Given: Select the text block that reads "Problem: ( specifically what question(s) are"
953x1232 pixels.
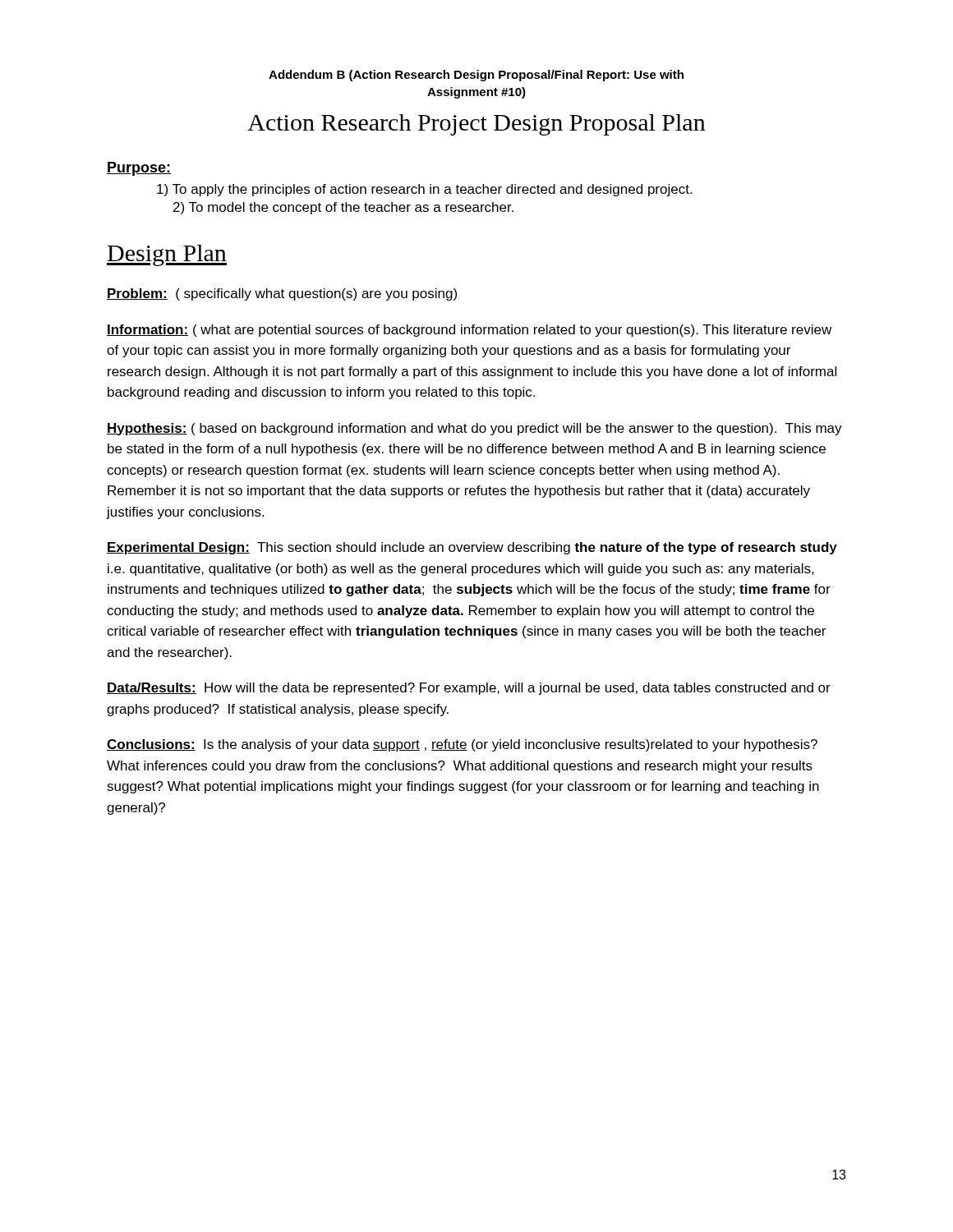Looking at the screenshot, I should point(282,294).
